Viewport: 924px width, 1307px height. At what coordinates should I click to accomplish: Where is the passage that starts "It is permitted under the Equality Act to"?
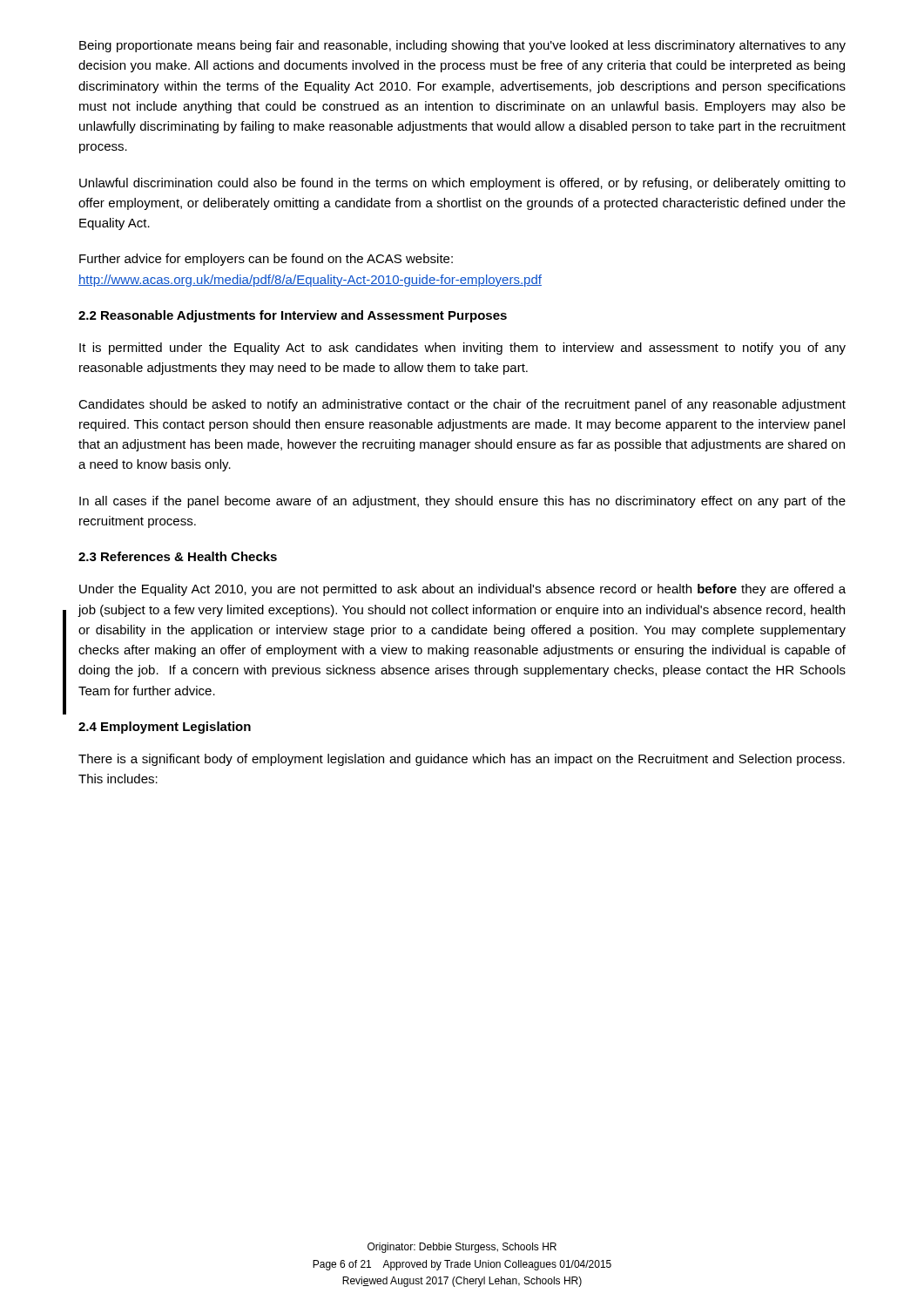tap(462, 357)
